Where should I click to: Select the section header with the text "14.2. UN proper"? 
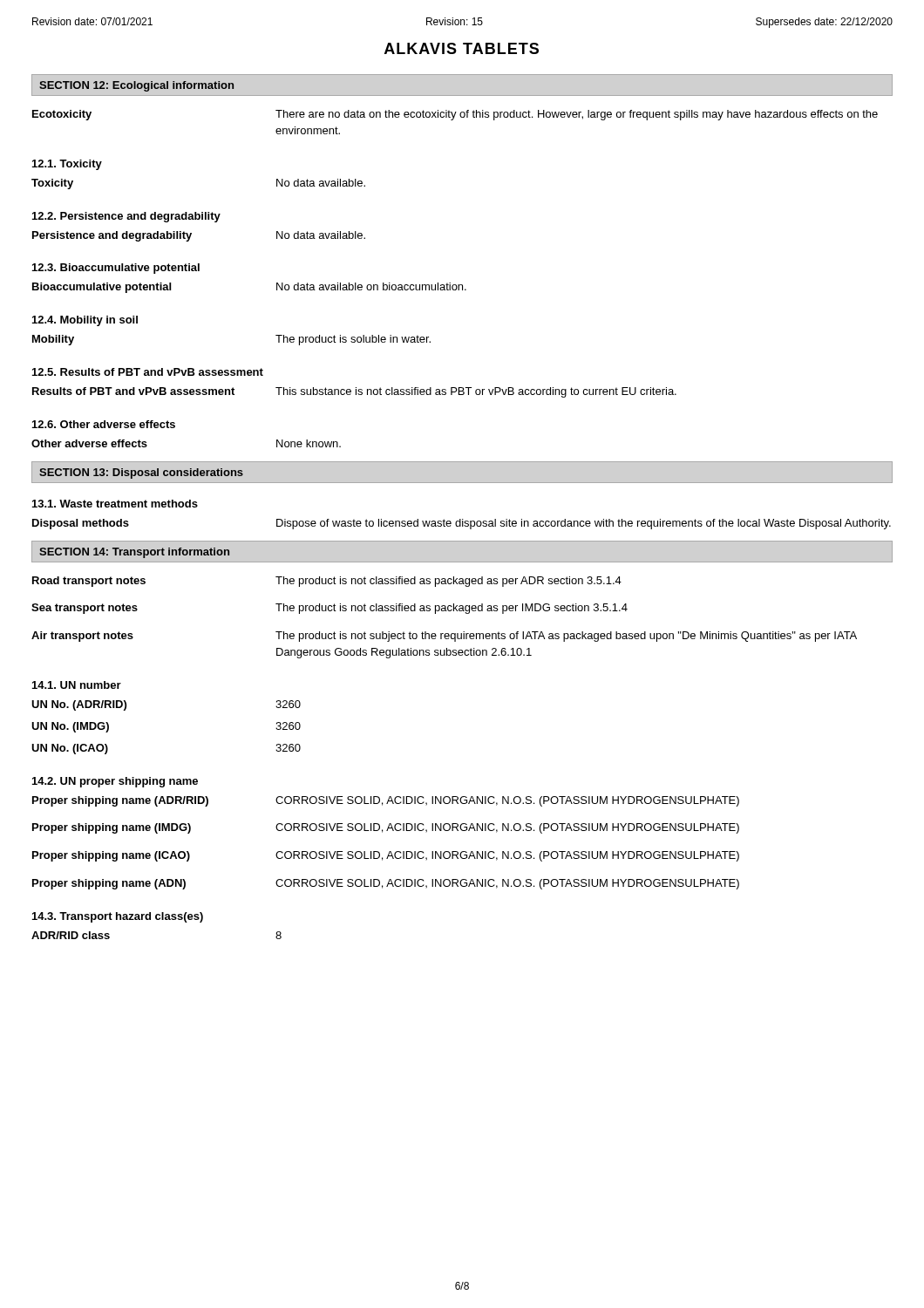[115, 780]
